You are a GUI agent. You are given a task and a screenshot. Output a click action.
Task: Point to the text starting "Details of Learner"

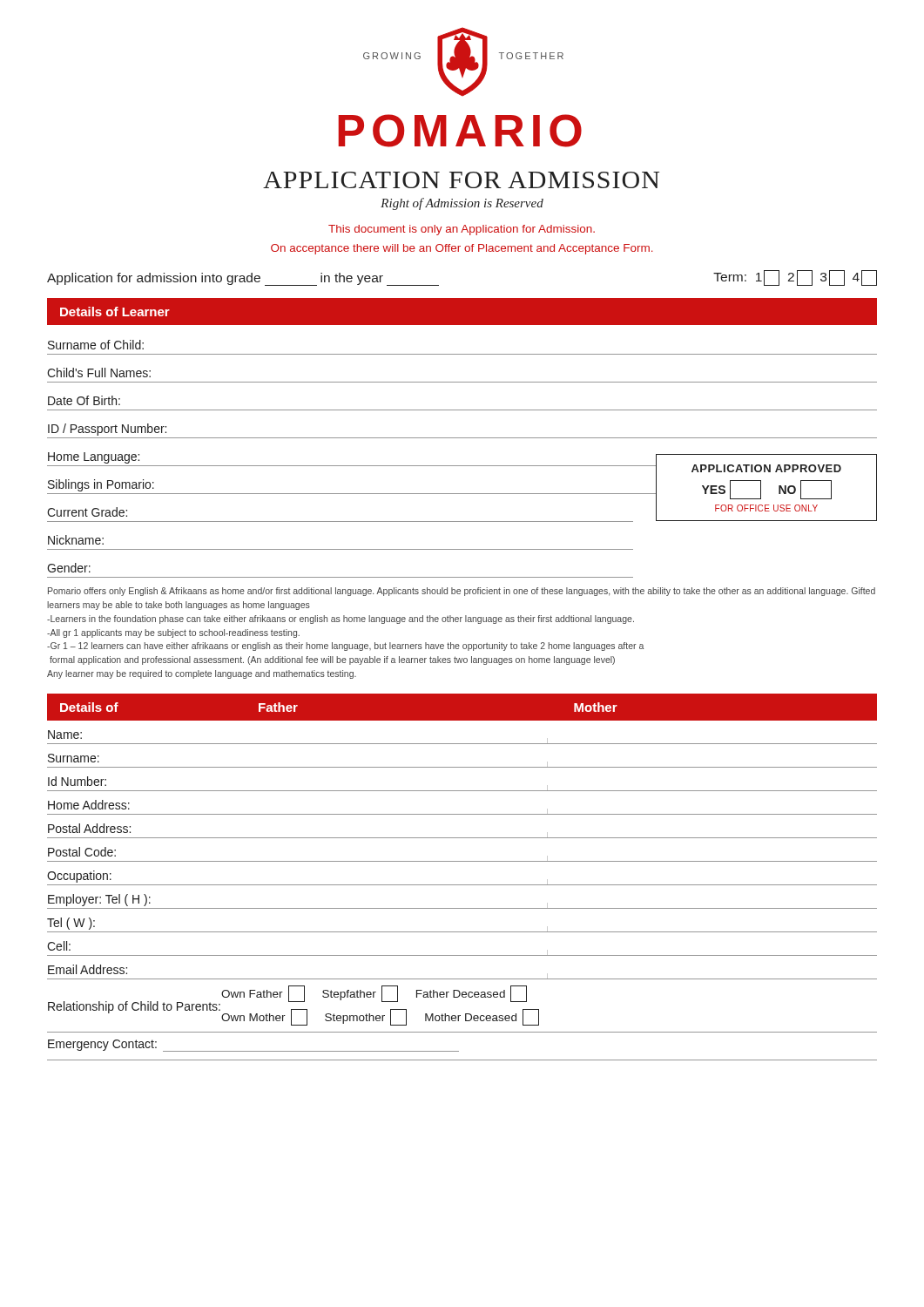(x=114, y=312)
